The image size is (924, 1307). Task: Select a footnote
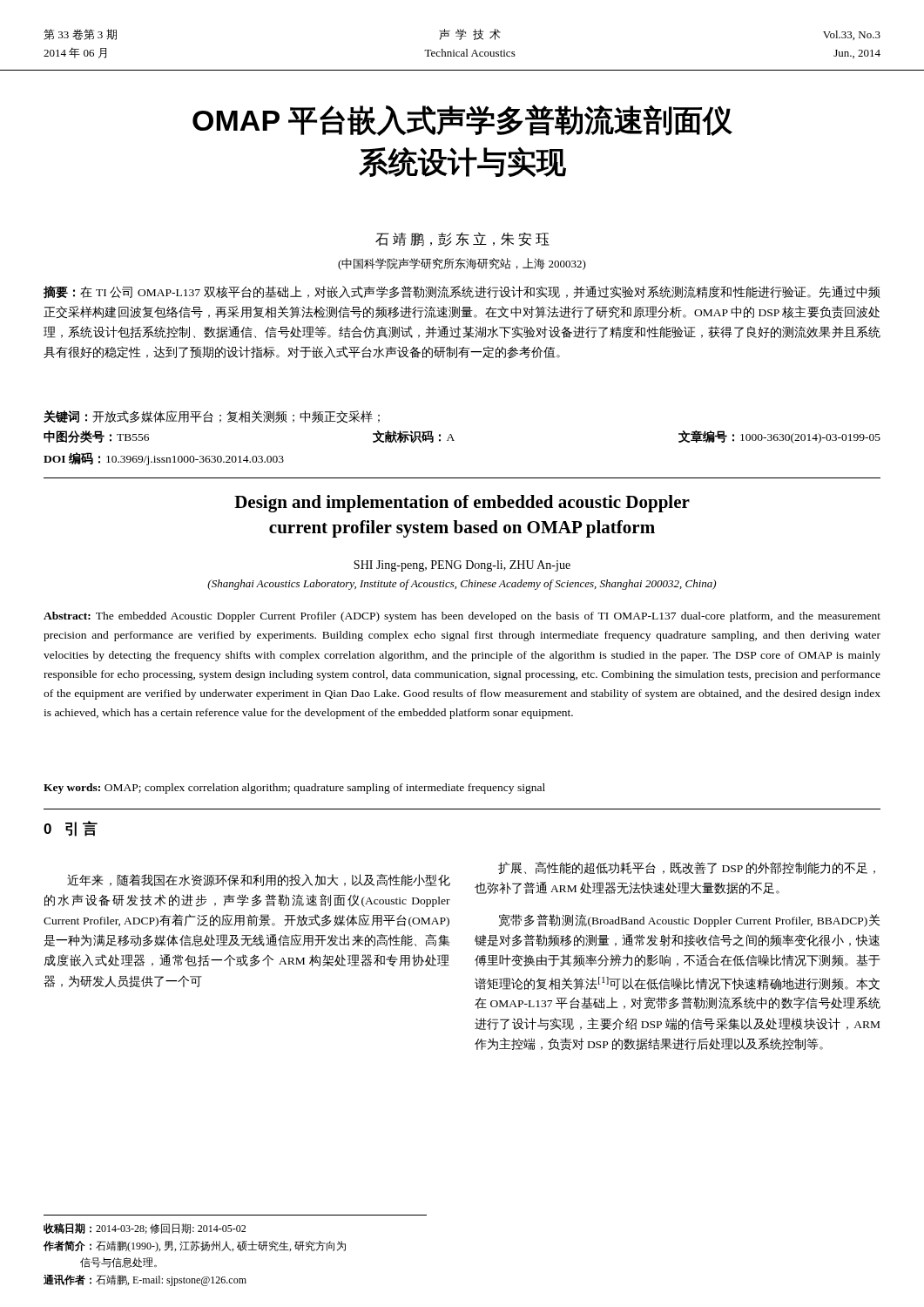[195, 1254]
